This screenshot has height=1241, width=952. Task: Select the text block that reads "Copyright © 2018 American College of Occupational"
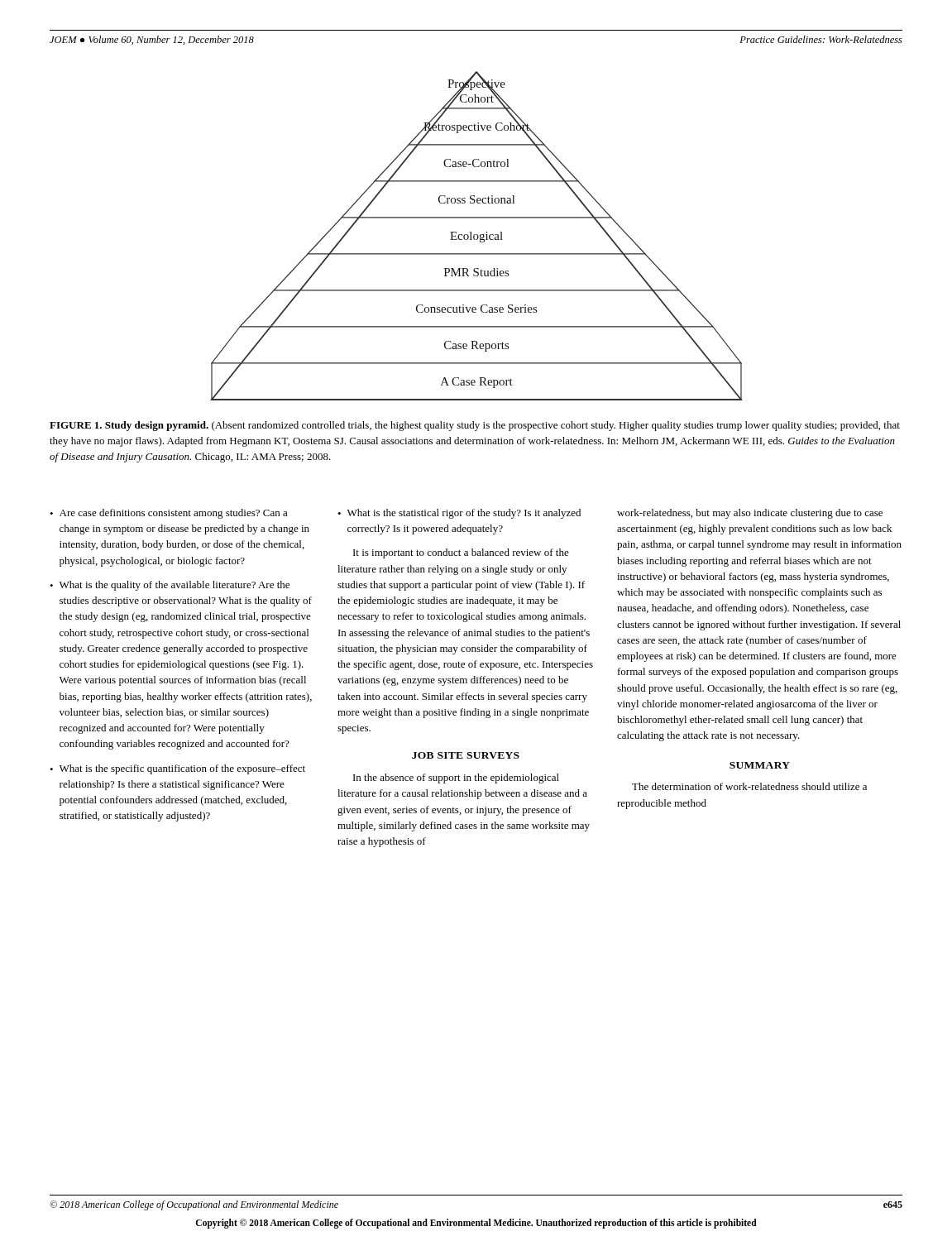pos(476,1223)
